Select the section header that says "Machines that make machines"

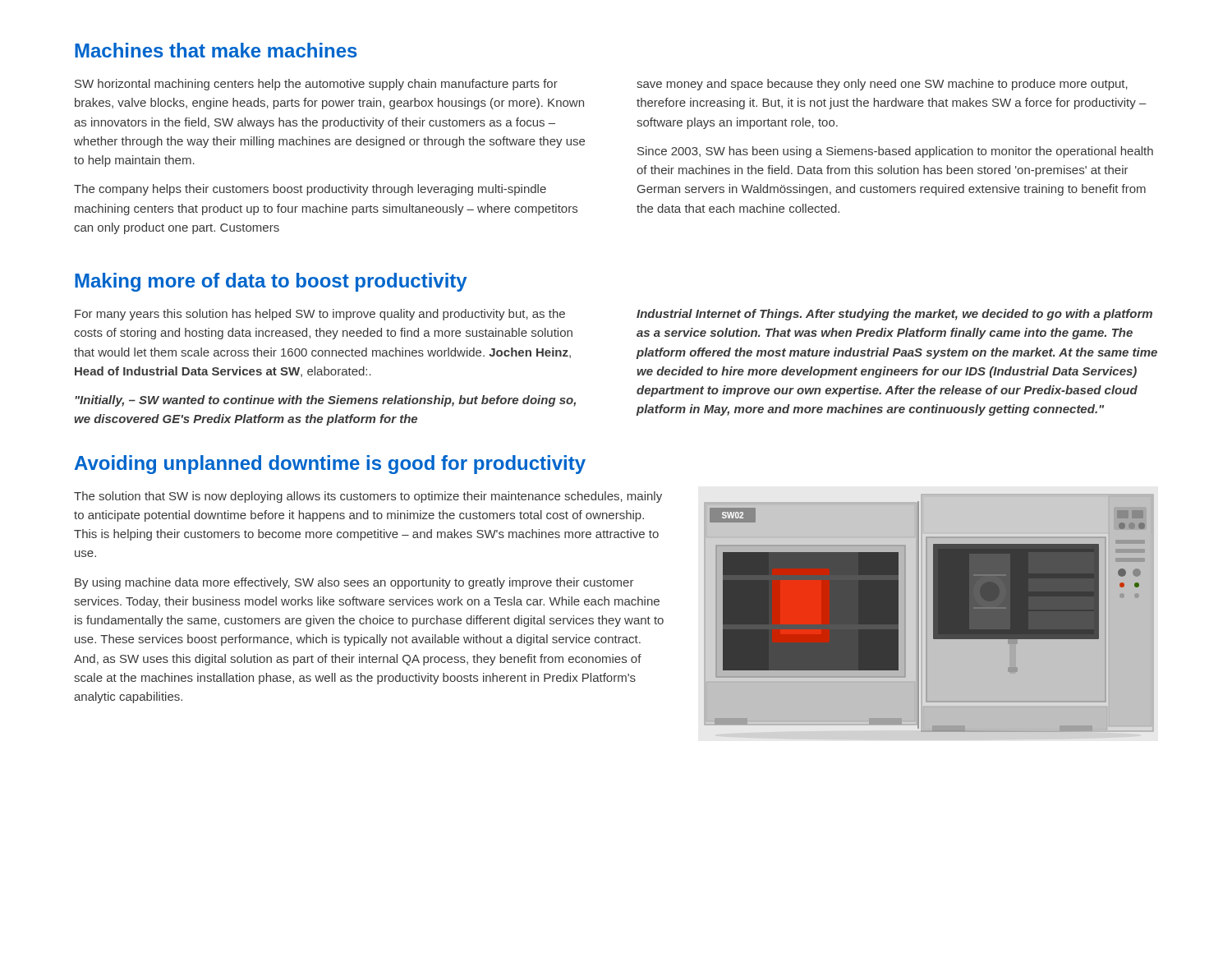pos(216,51)
